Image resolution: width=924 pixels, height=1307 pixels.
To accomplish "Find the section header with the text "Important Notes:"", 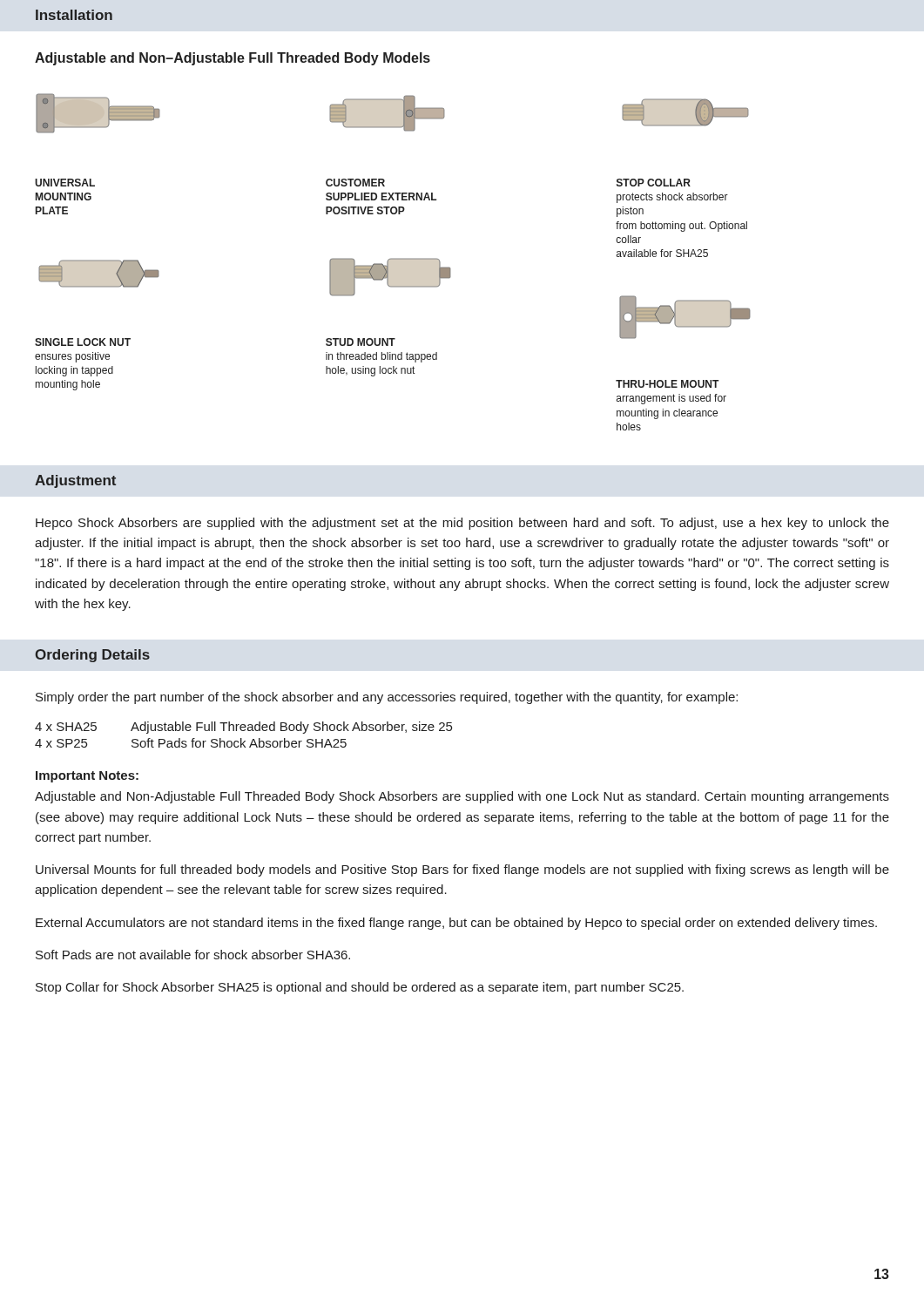I will pos(87,775).
